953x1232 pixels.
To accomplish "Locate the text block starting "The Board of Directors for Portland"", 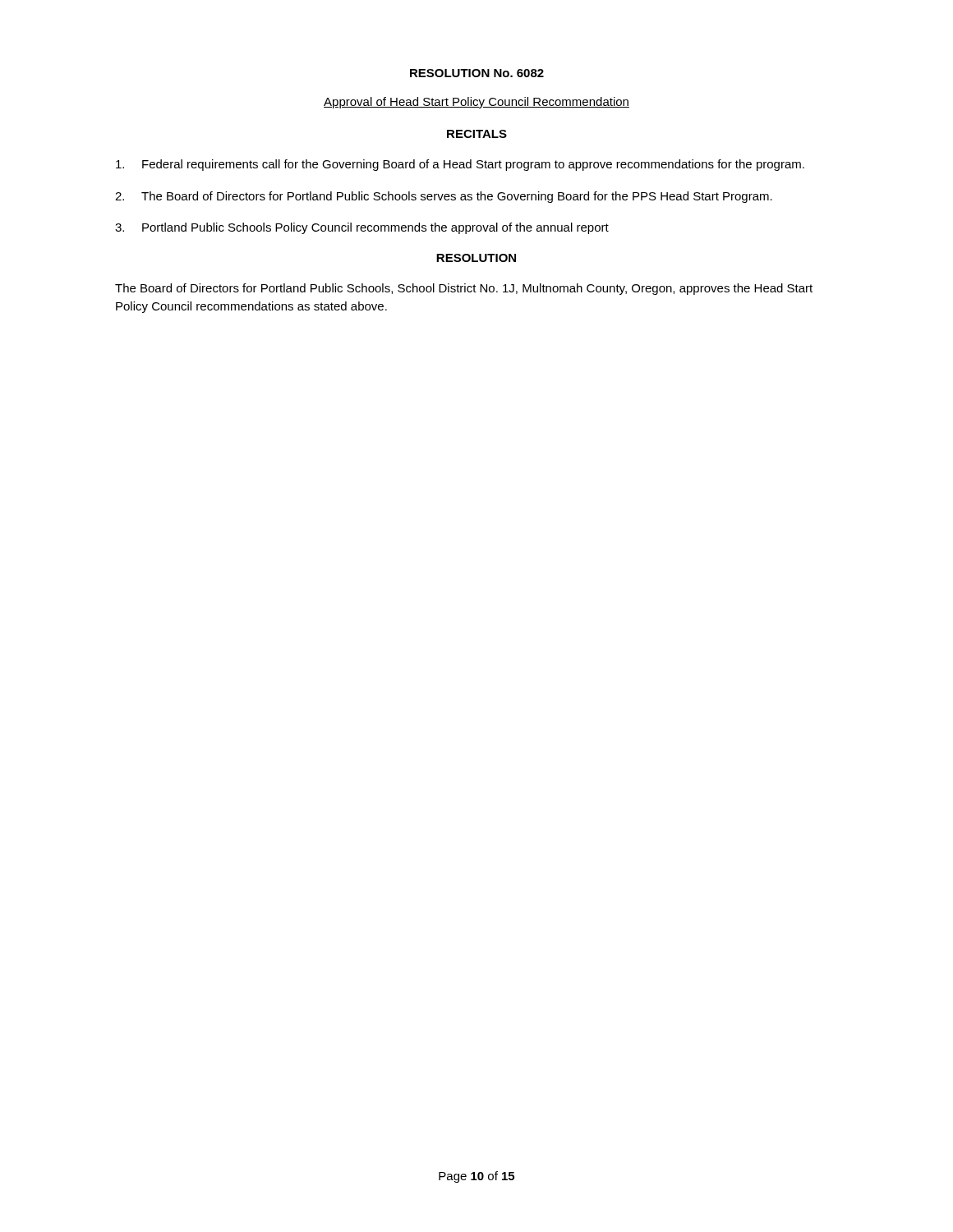I will pyautogui.click(x=464, y=297).
